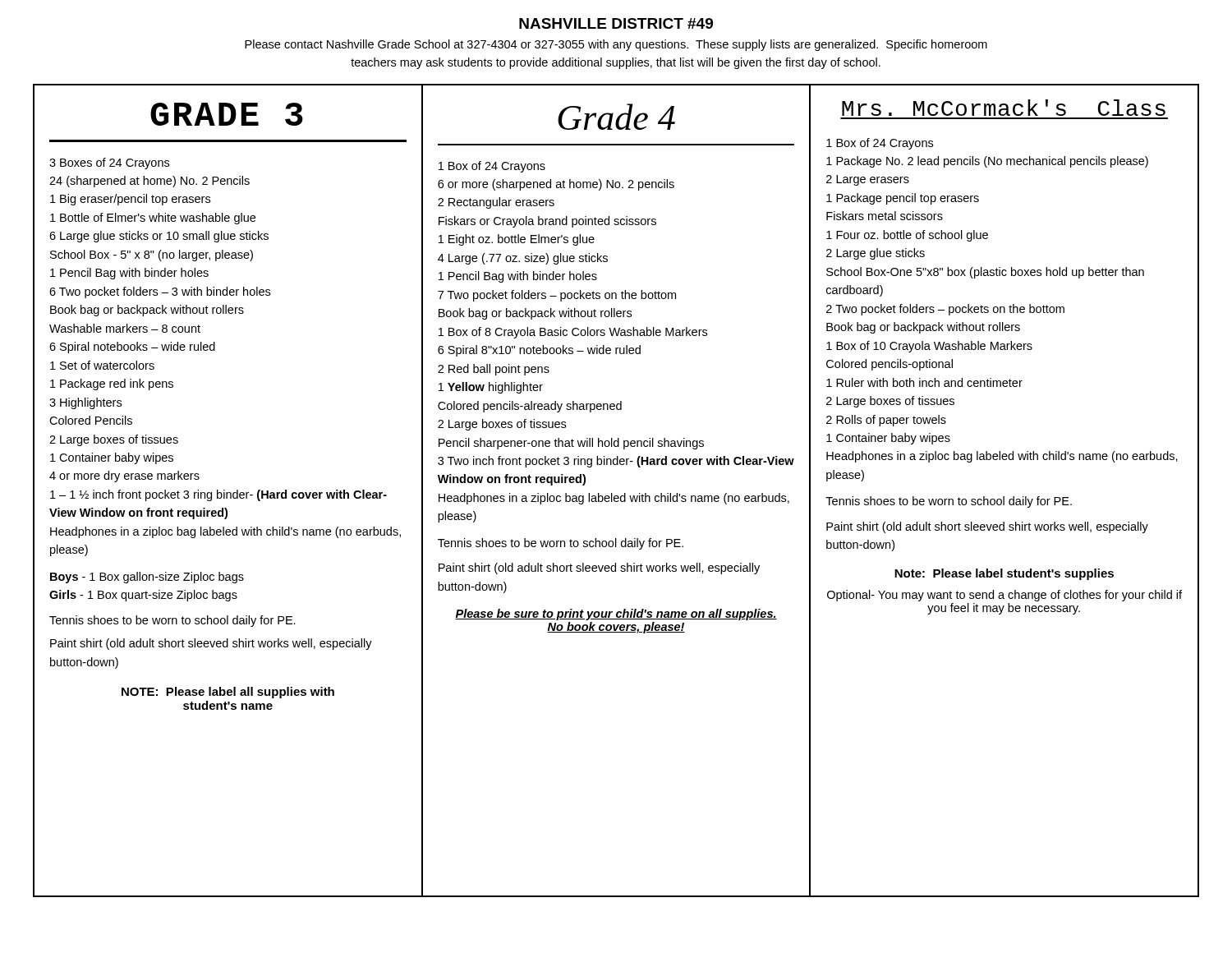Screen dimensions: 953x1232
Task: Select the list item that reads "1 Package No. 2"
Action: 987,161
